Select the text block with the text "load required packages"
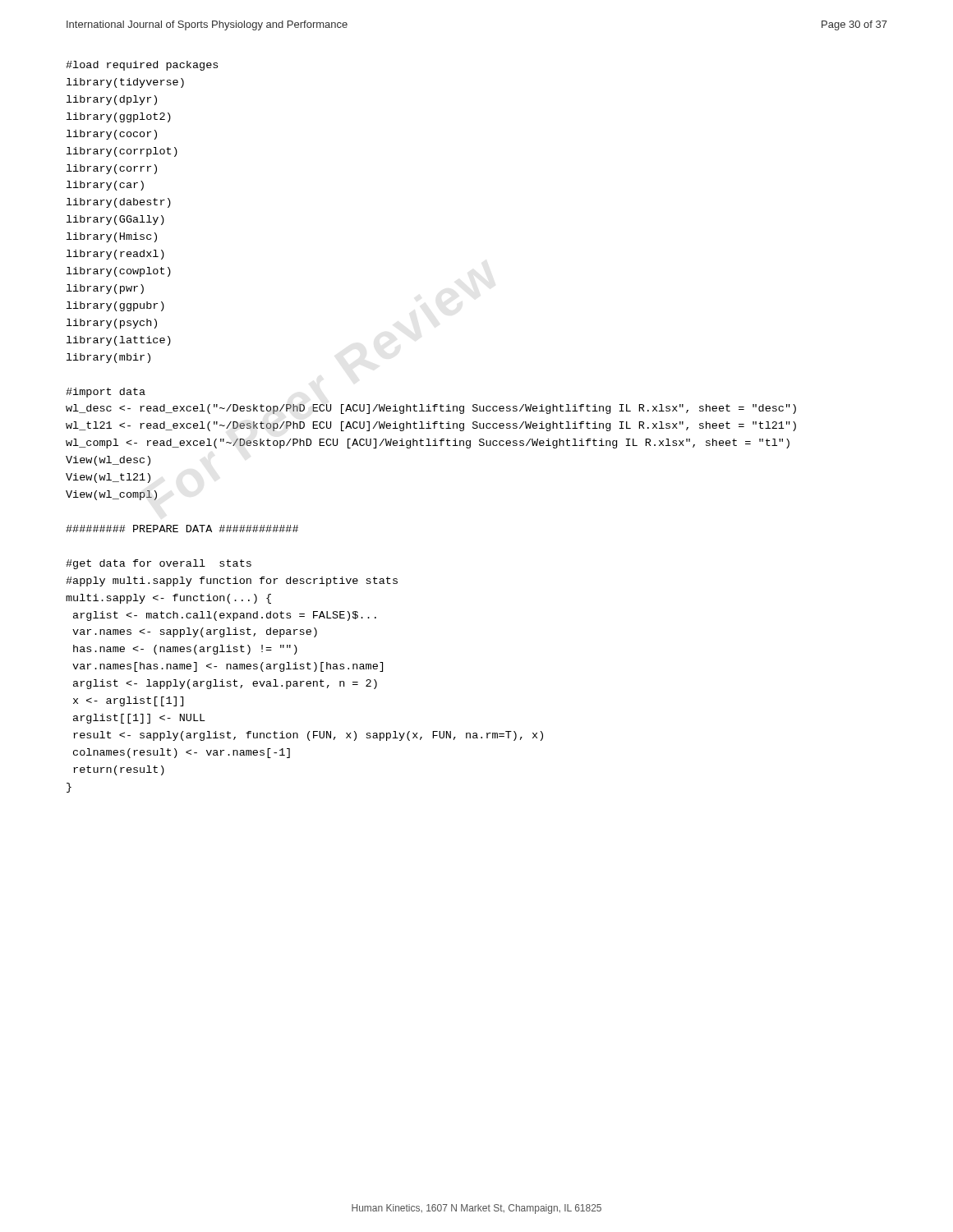The image size is (953, 1232). click(x=432, y=426)
